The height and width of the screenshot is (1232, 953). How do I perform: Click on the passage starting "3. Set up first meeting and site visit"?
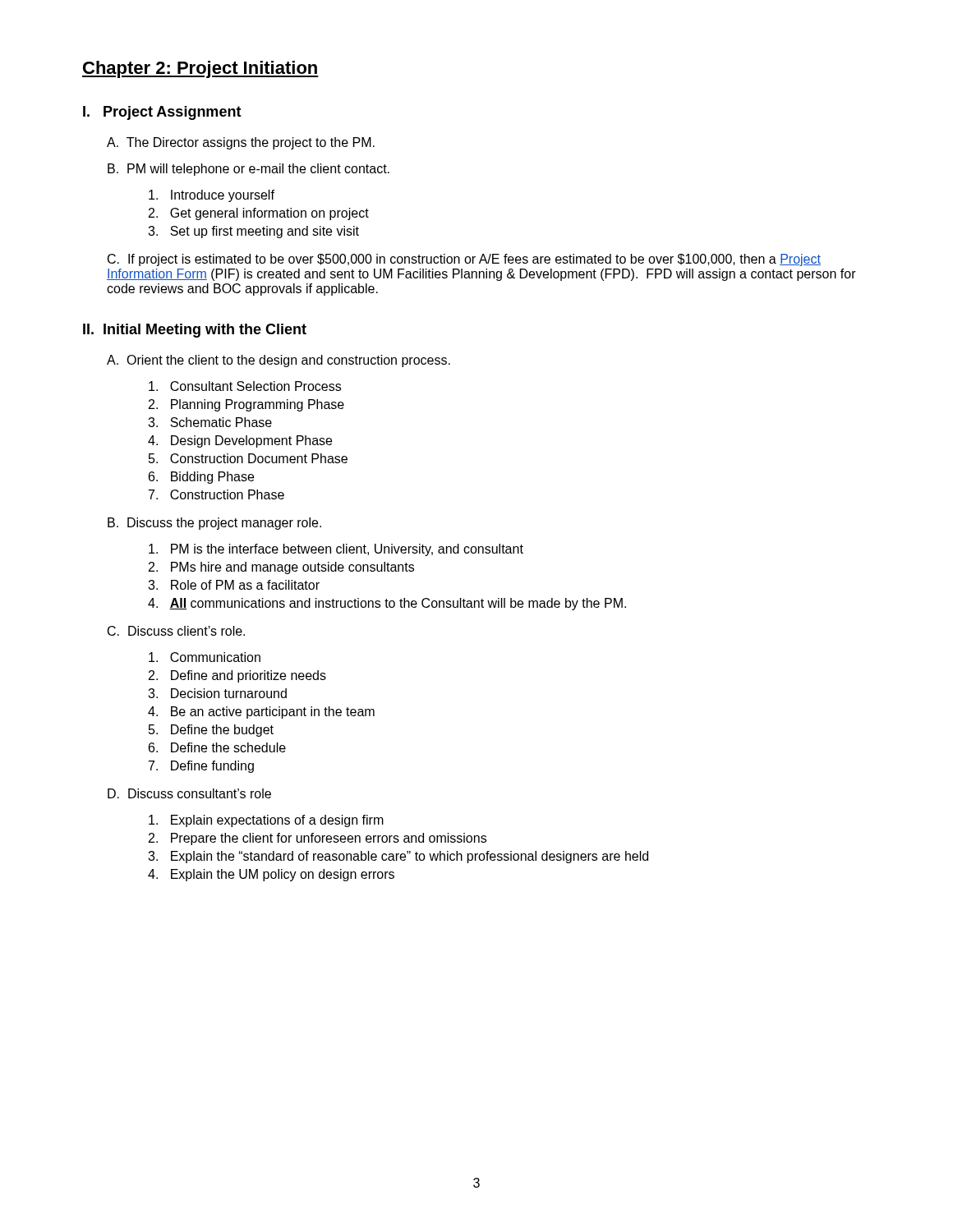tap(253, 231)
